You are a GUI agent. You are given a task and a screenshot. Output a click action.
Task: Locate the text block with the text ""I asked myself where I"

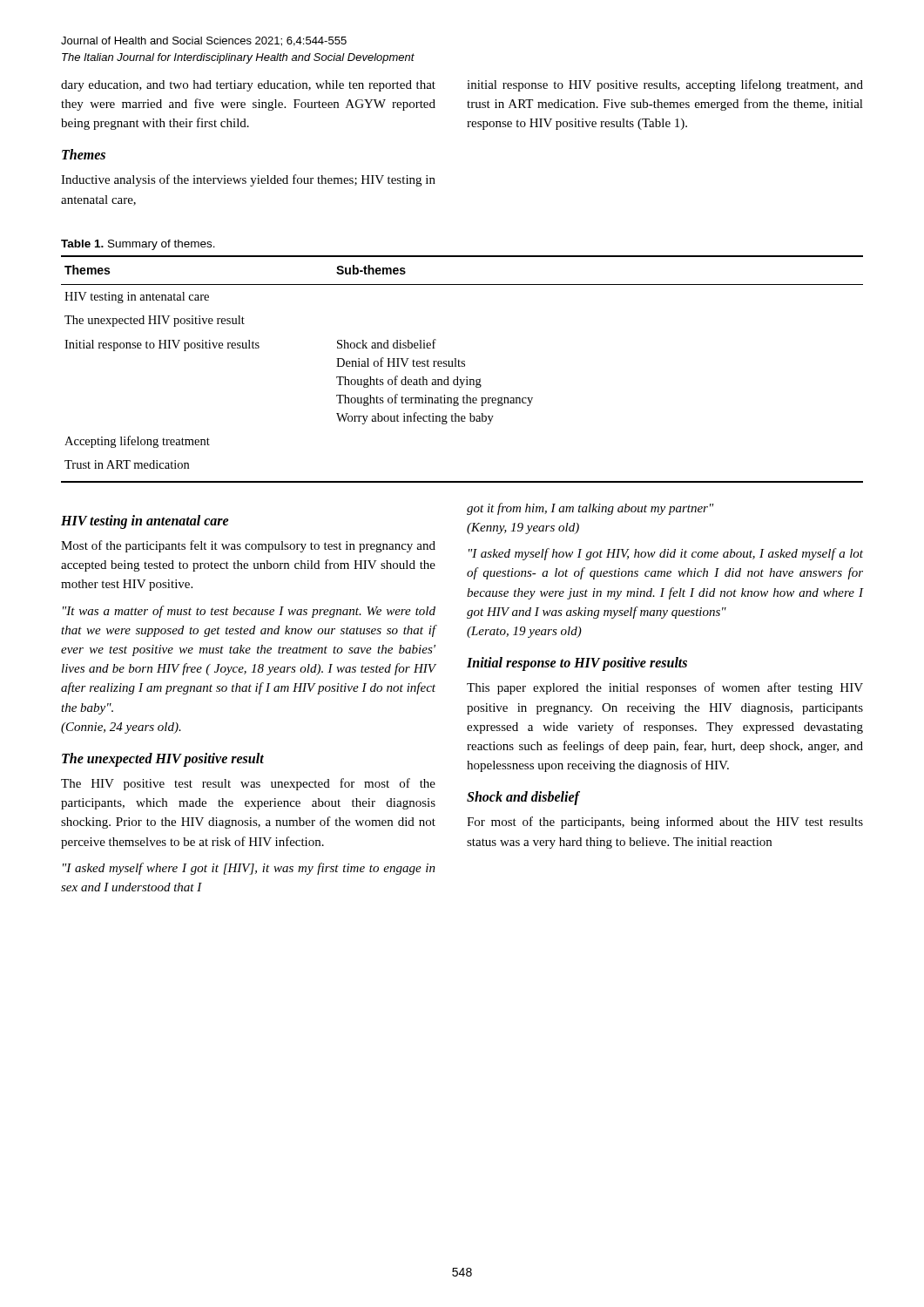248,877
